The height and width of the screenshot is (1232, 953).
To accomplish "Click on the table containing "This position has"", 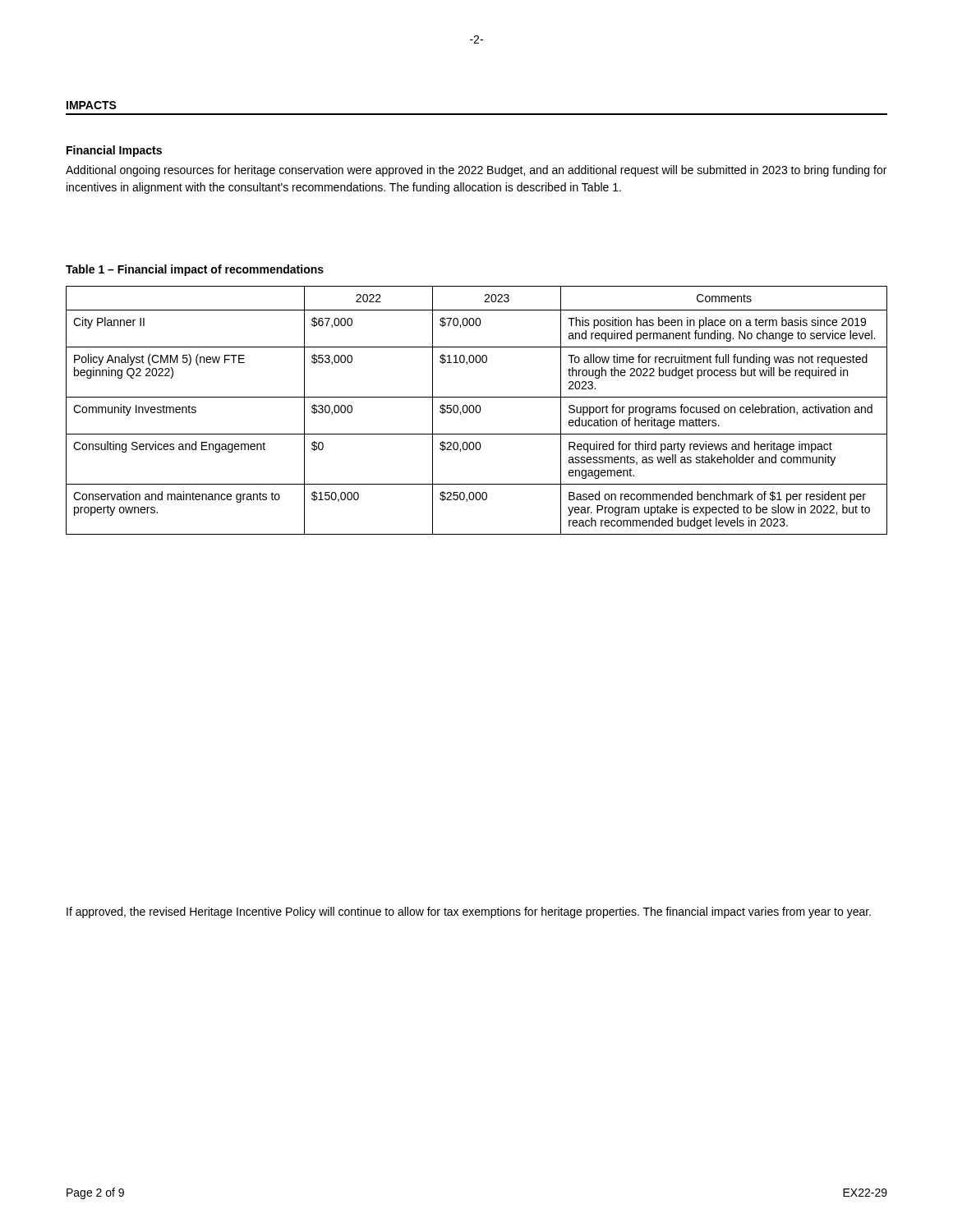I will click(476, 410).
